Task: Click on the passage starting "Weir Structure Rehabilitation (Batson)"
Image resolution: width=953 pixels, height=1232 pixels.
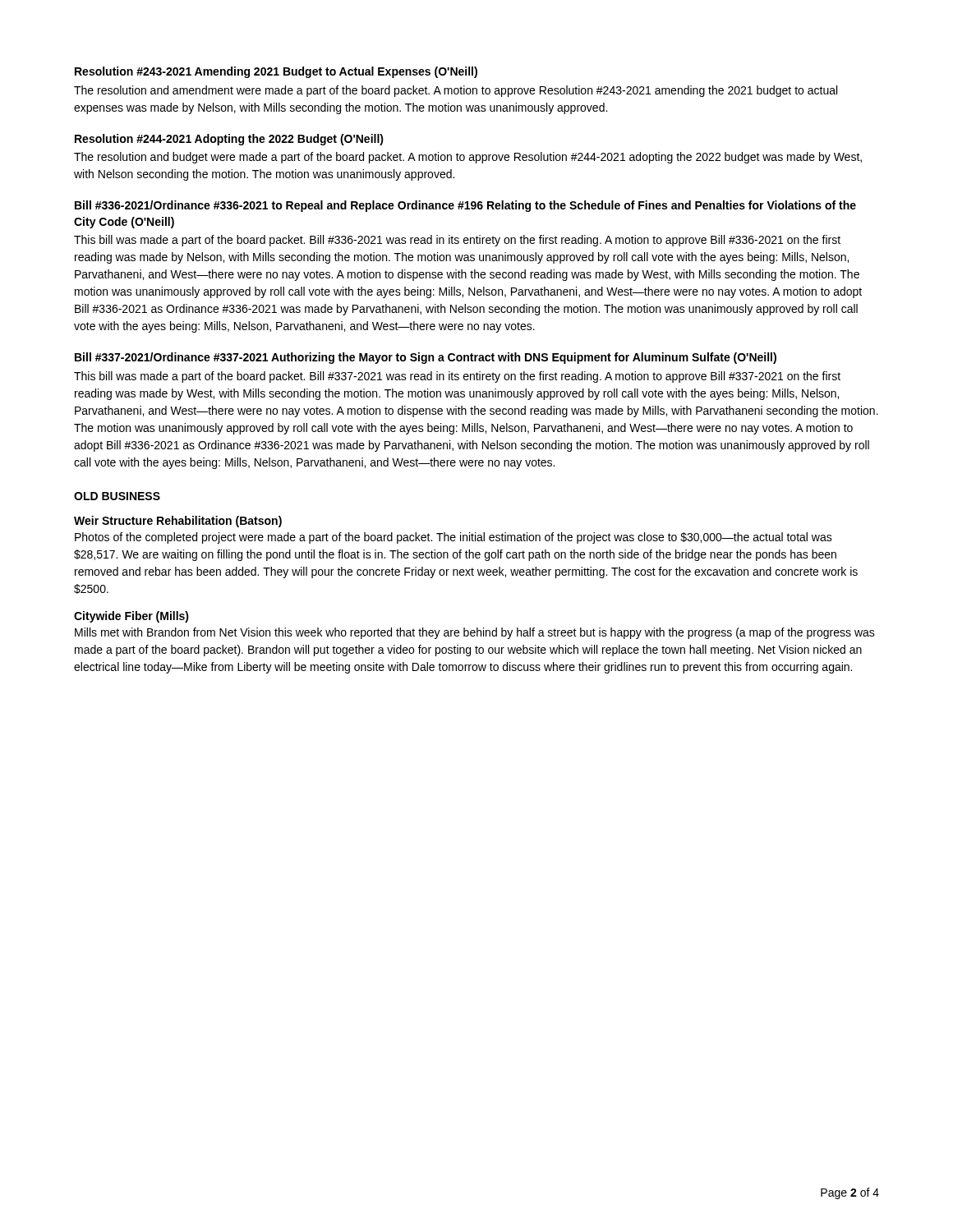Action: tap(178, 521)
